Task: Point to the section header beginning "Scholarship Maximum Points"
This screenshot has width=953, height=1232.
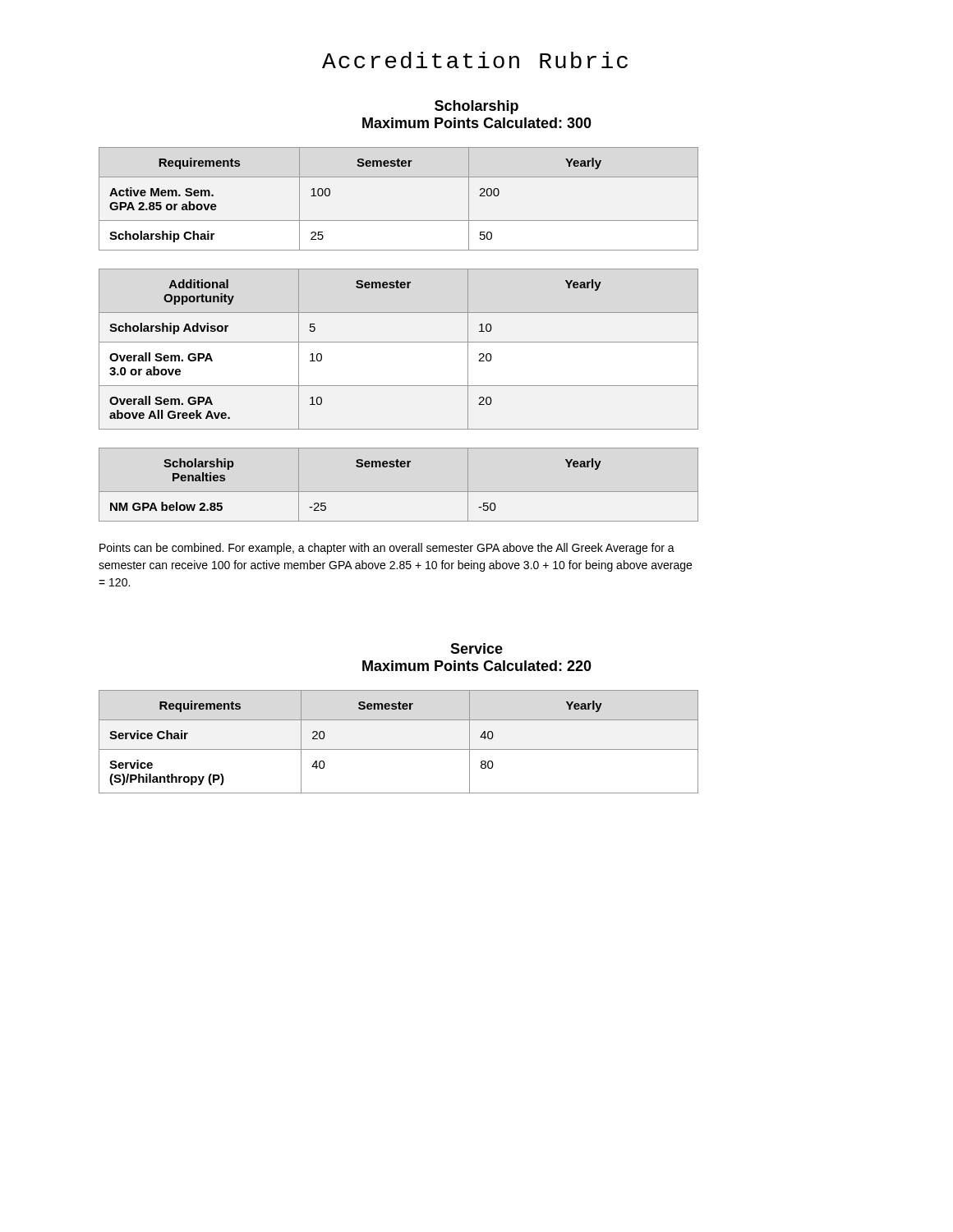Action: coord(476,115)
